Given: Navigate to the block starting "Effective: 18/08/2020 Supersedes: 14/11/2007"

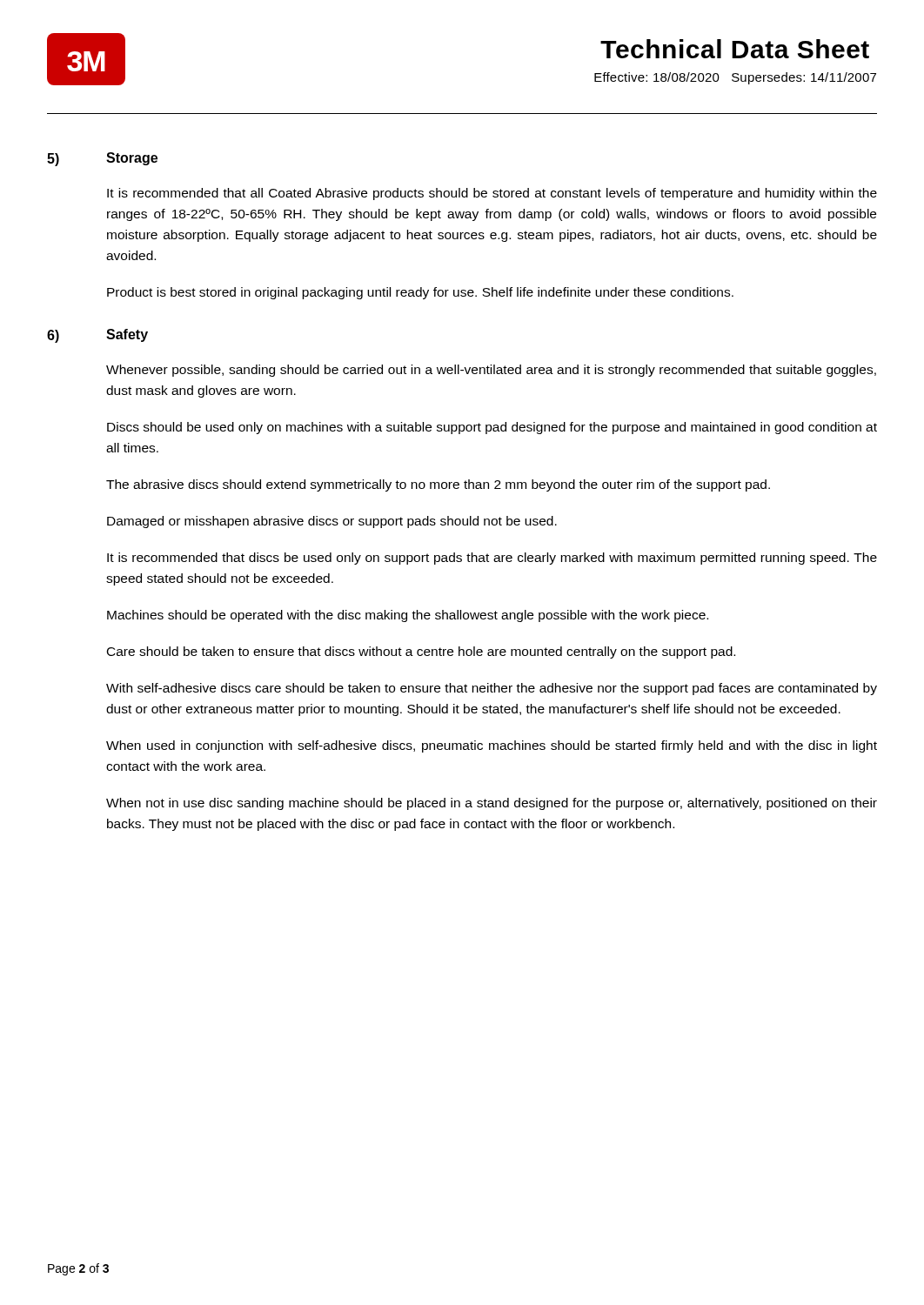Looking at the screenshot, I should [x=735, y=77].
